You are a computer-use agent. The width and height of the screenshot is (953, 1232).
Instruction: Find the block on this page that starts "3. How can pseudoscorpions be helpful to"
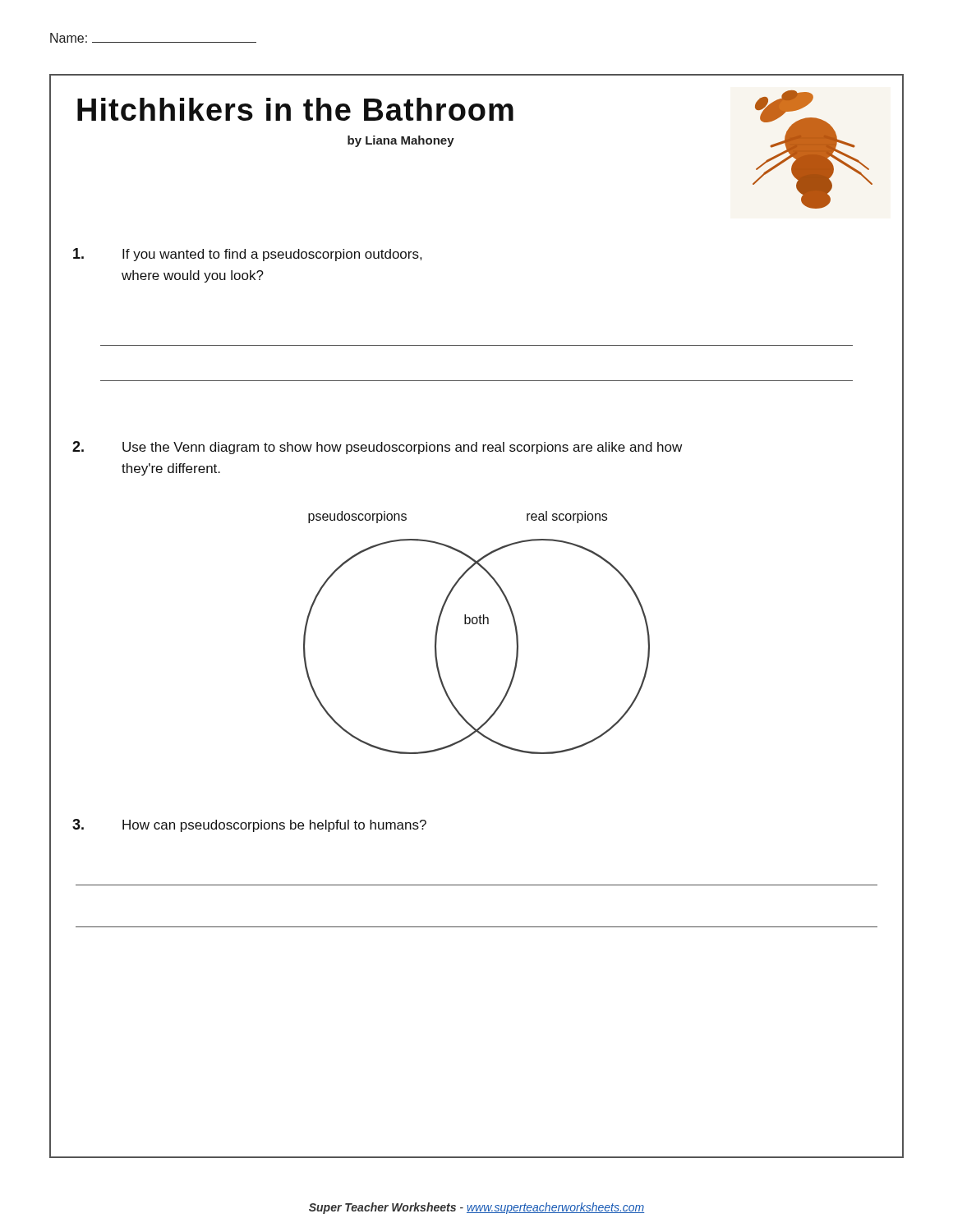(239, 826)
